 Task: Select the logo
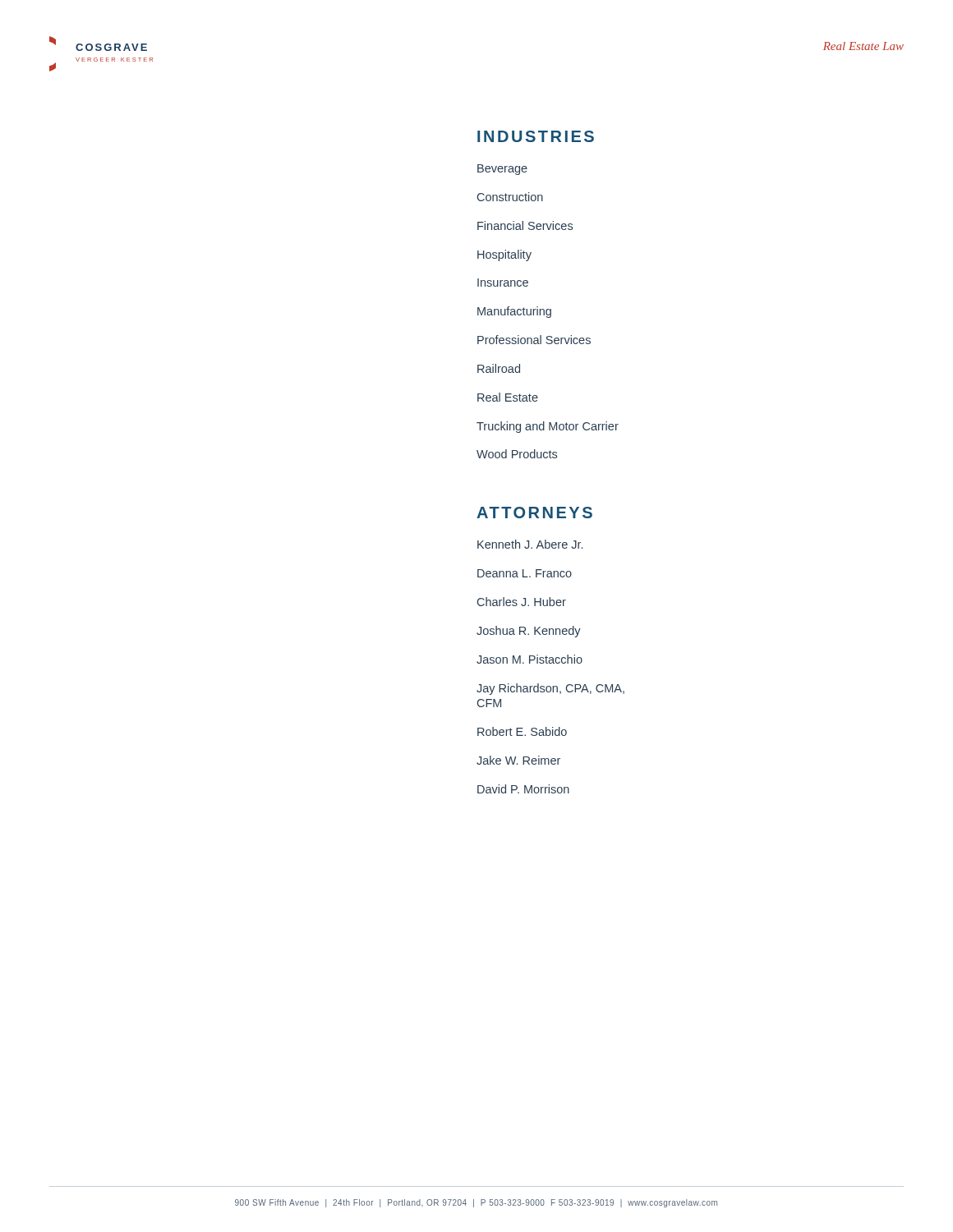click(x=107, y=54)
